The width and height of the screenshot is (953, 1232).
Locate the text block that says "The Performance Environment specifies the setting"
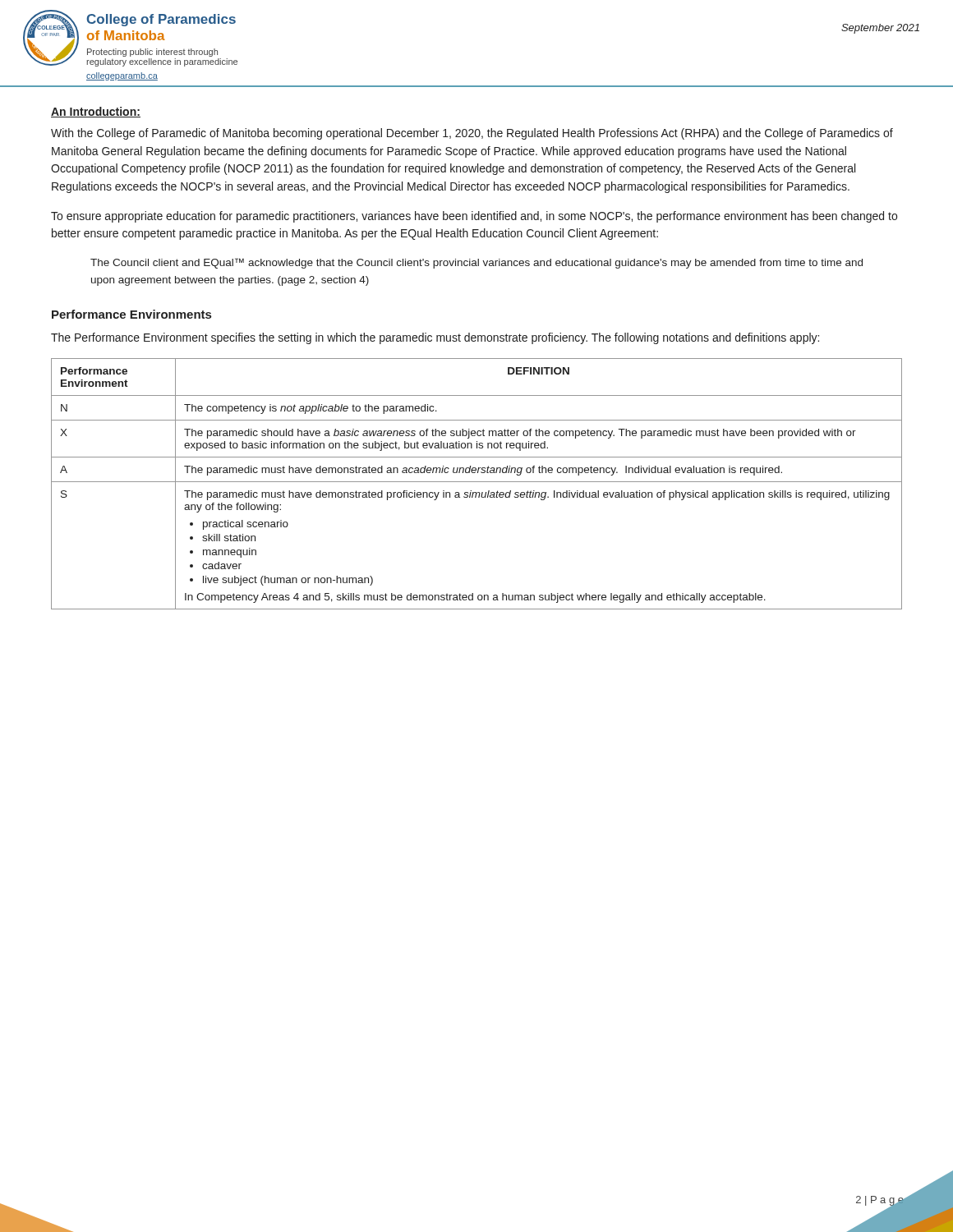(436, 338)
